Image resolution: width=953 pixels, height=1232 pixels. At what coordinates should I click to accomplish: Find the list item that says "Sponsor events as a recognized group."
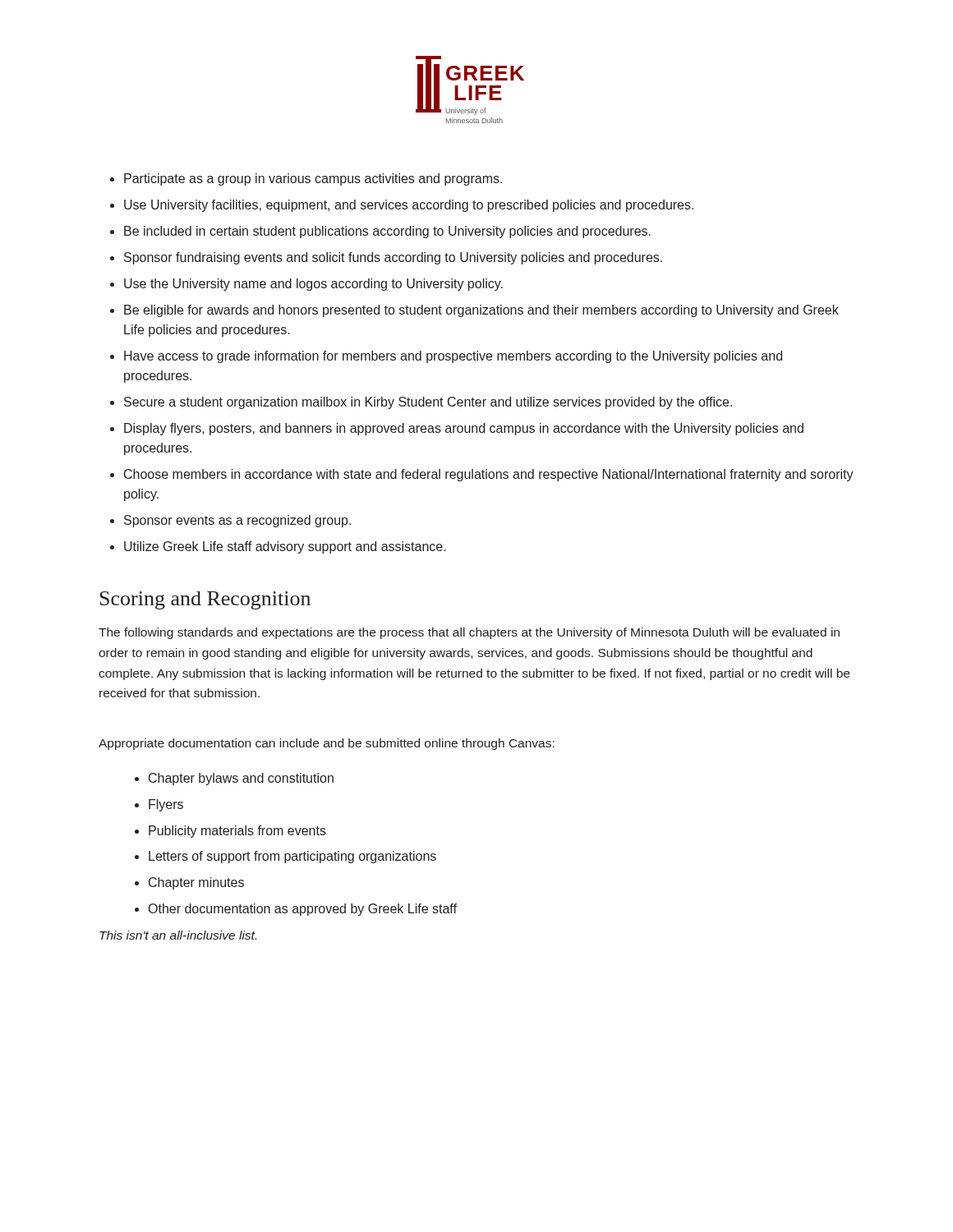click(x=237, y=521)
